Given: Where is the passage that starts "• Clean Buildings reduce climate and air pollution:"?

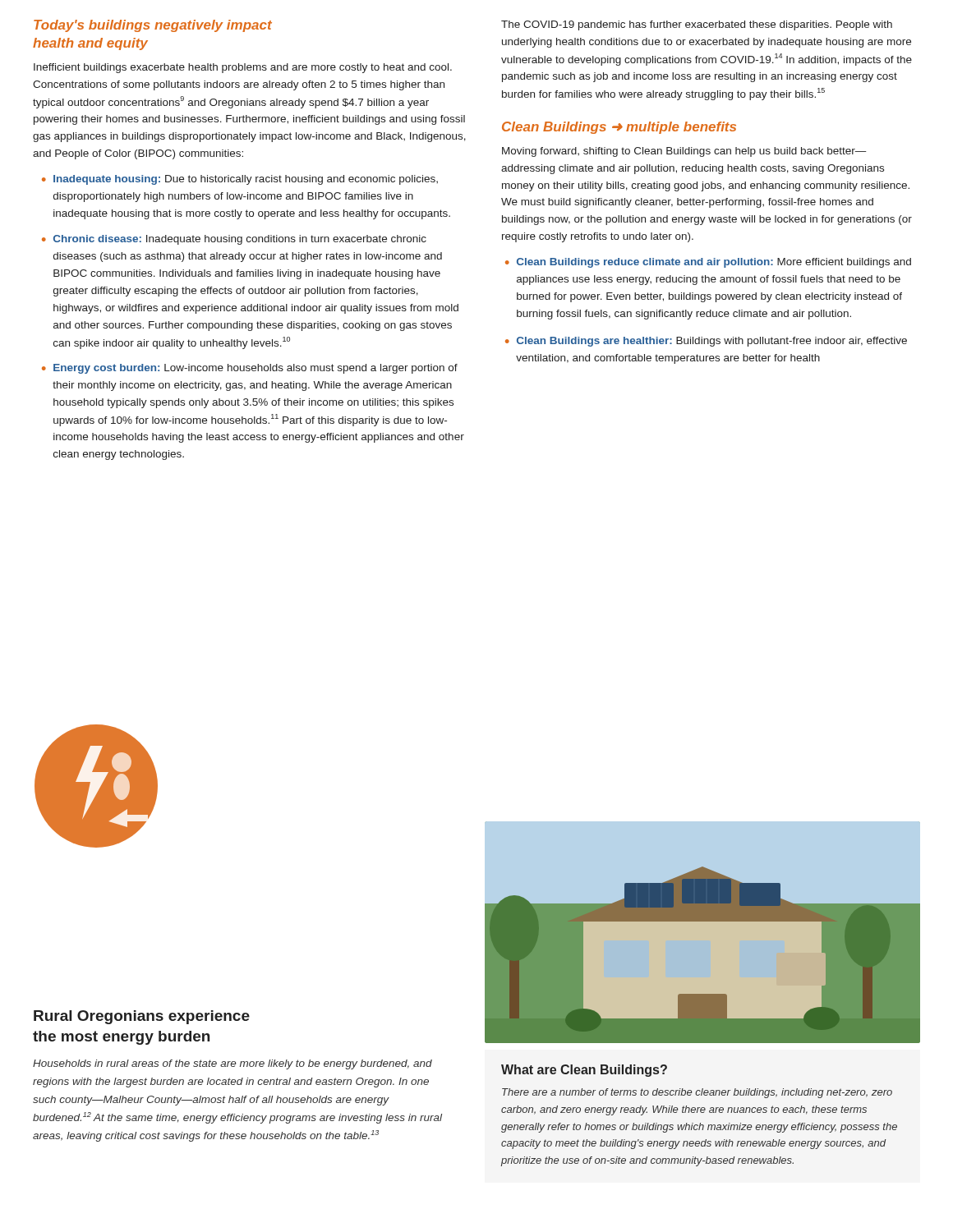Looking at the screenshot, I should coord(712,288).
